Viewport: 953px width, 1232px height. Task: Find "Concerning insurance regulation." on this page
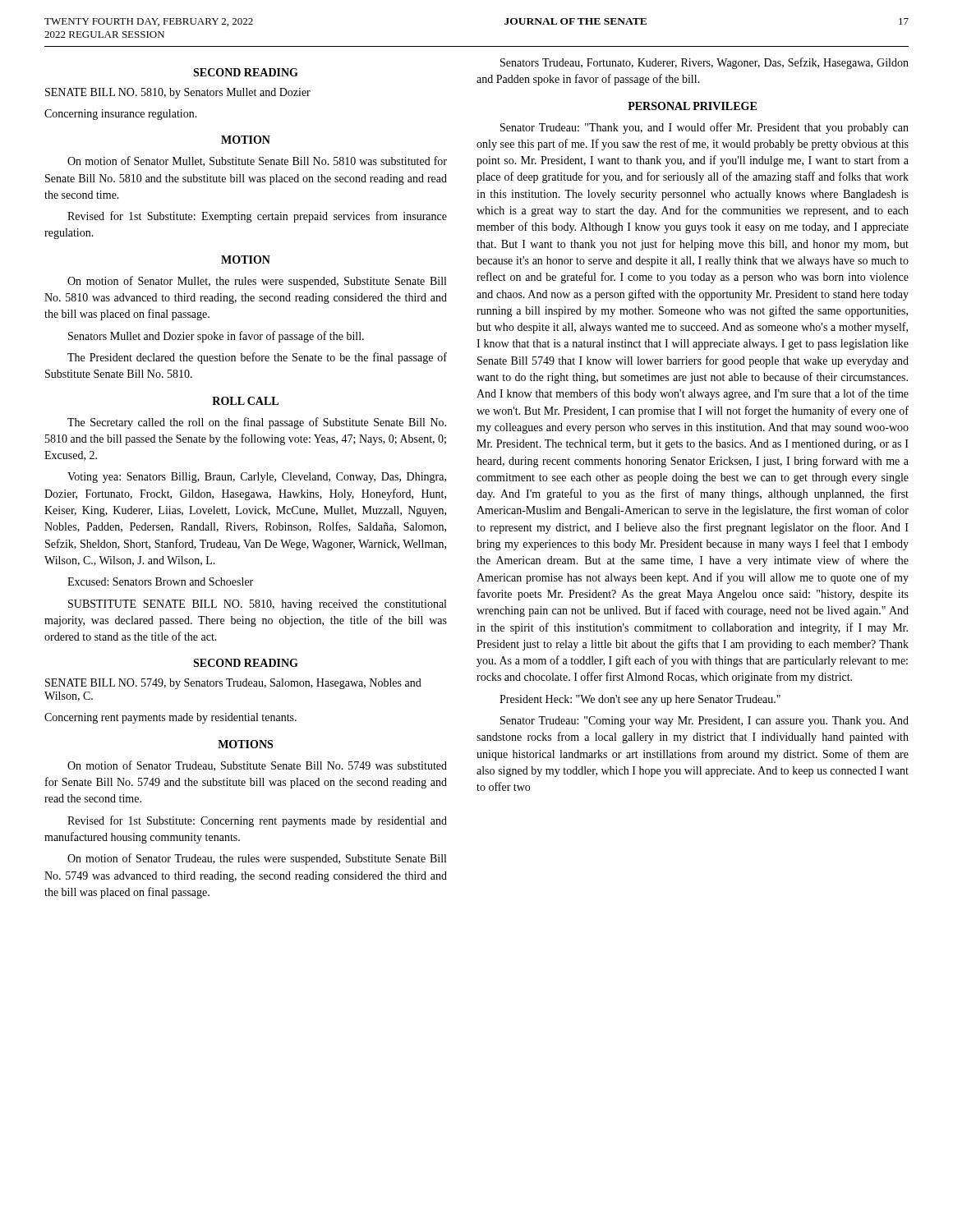pos(121,114)
